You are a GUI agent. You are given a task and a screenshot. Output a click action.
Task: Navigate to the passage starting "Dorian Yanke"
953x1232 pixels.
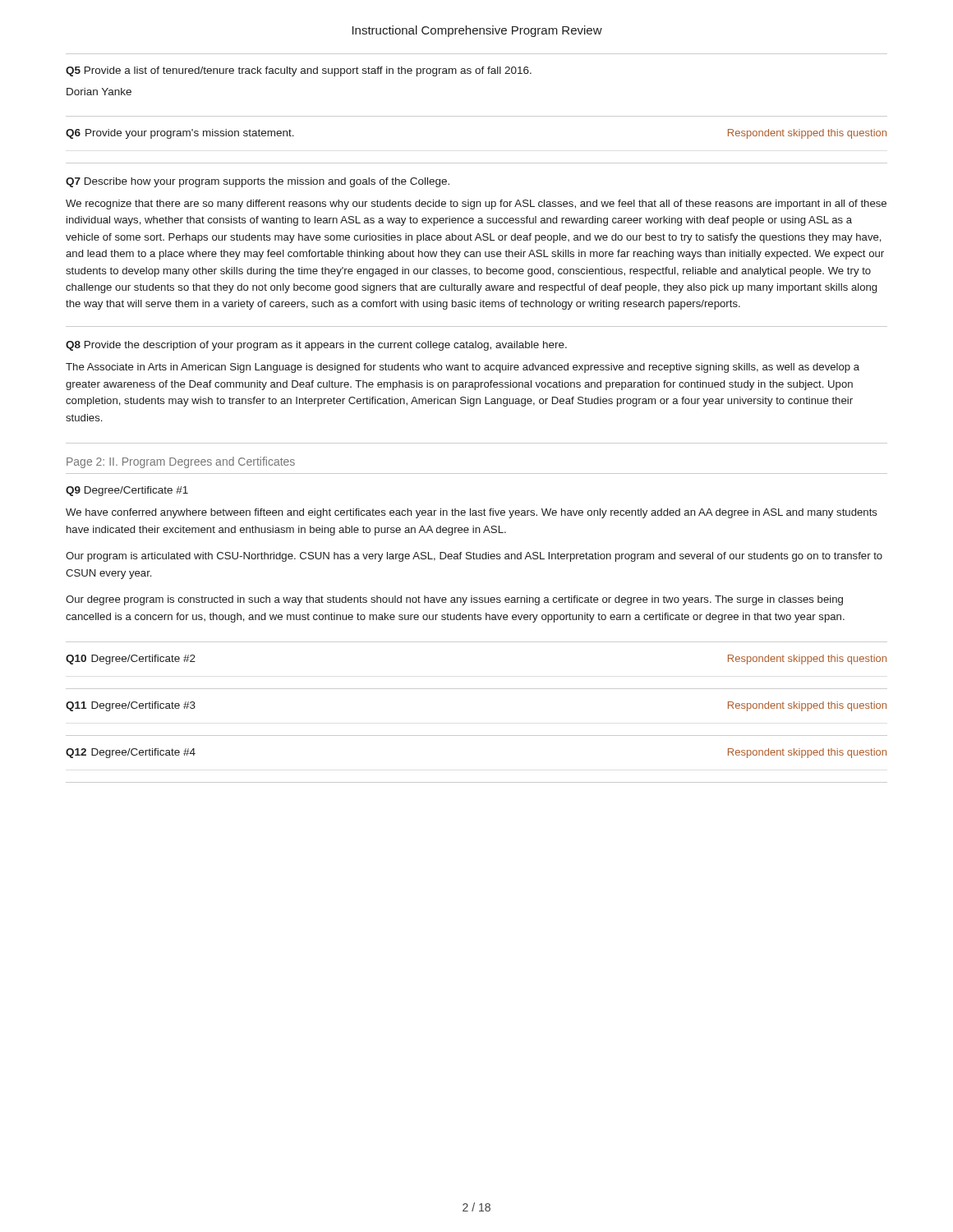click(x=99, y=92)
